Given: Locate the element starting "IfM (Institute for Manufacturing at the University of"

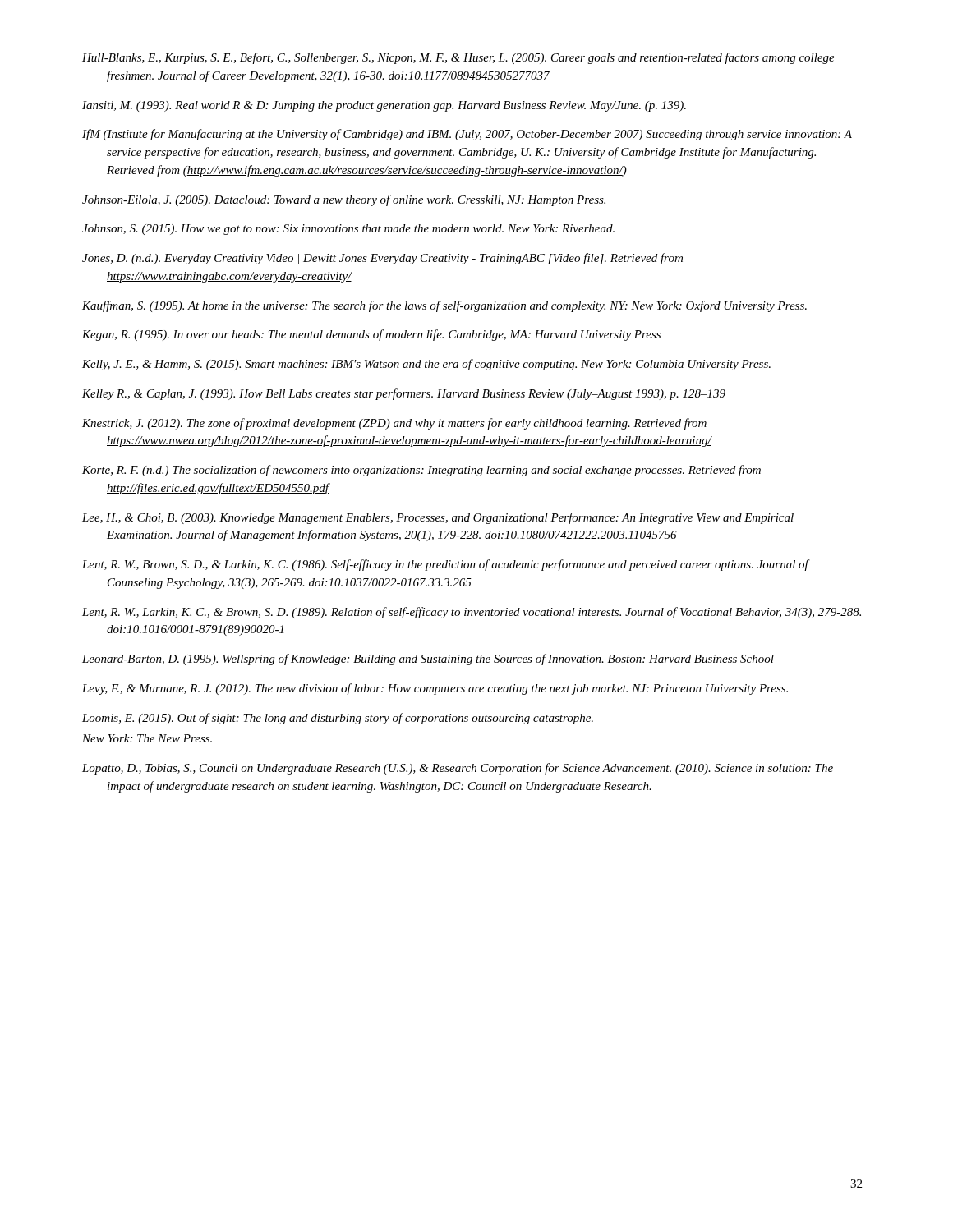Looking at the screenshot, I should click(467, 152).
